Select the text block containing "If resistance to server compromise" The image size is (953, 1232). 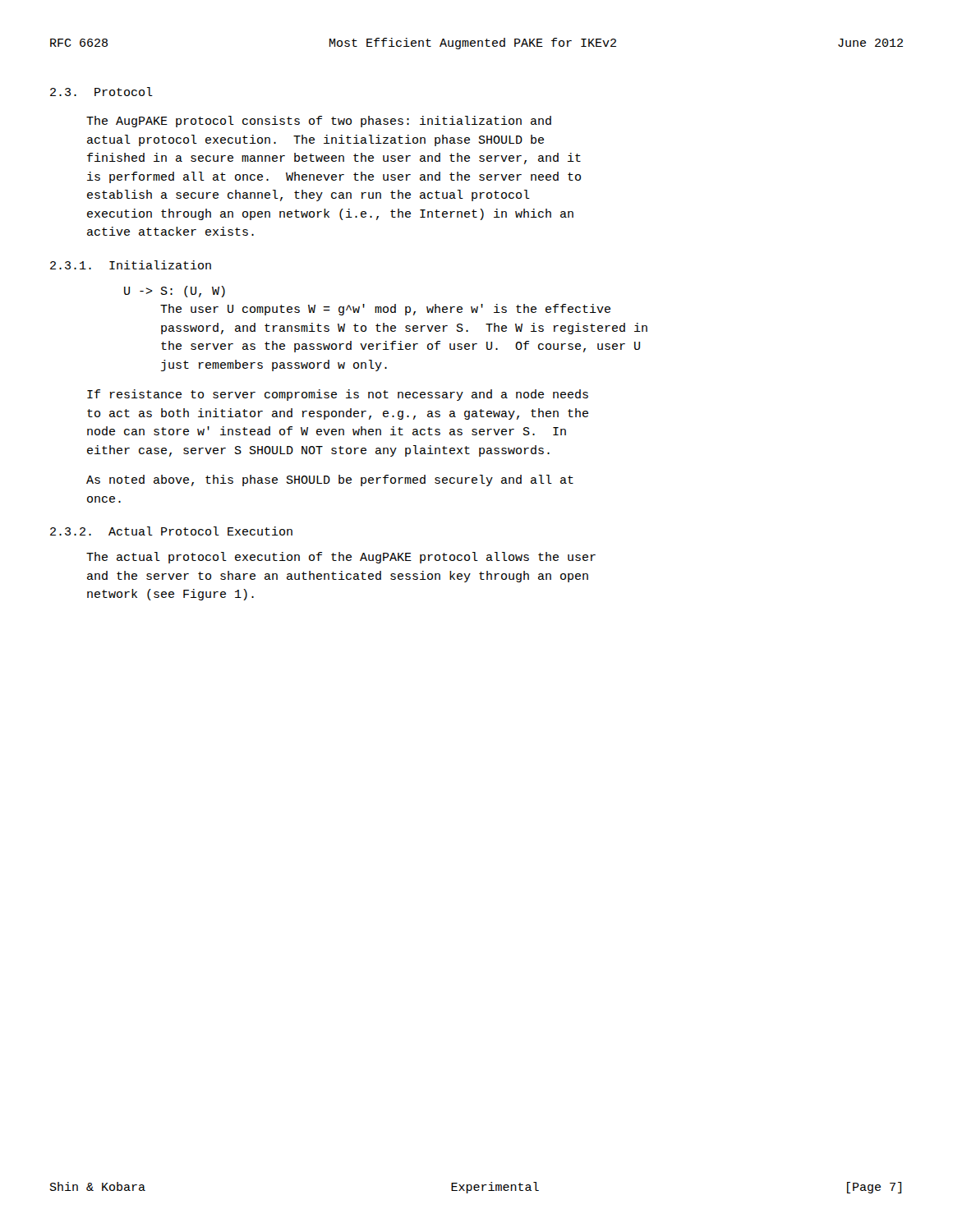pyautogui.click(x=338, y=423)
